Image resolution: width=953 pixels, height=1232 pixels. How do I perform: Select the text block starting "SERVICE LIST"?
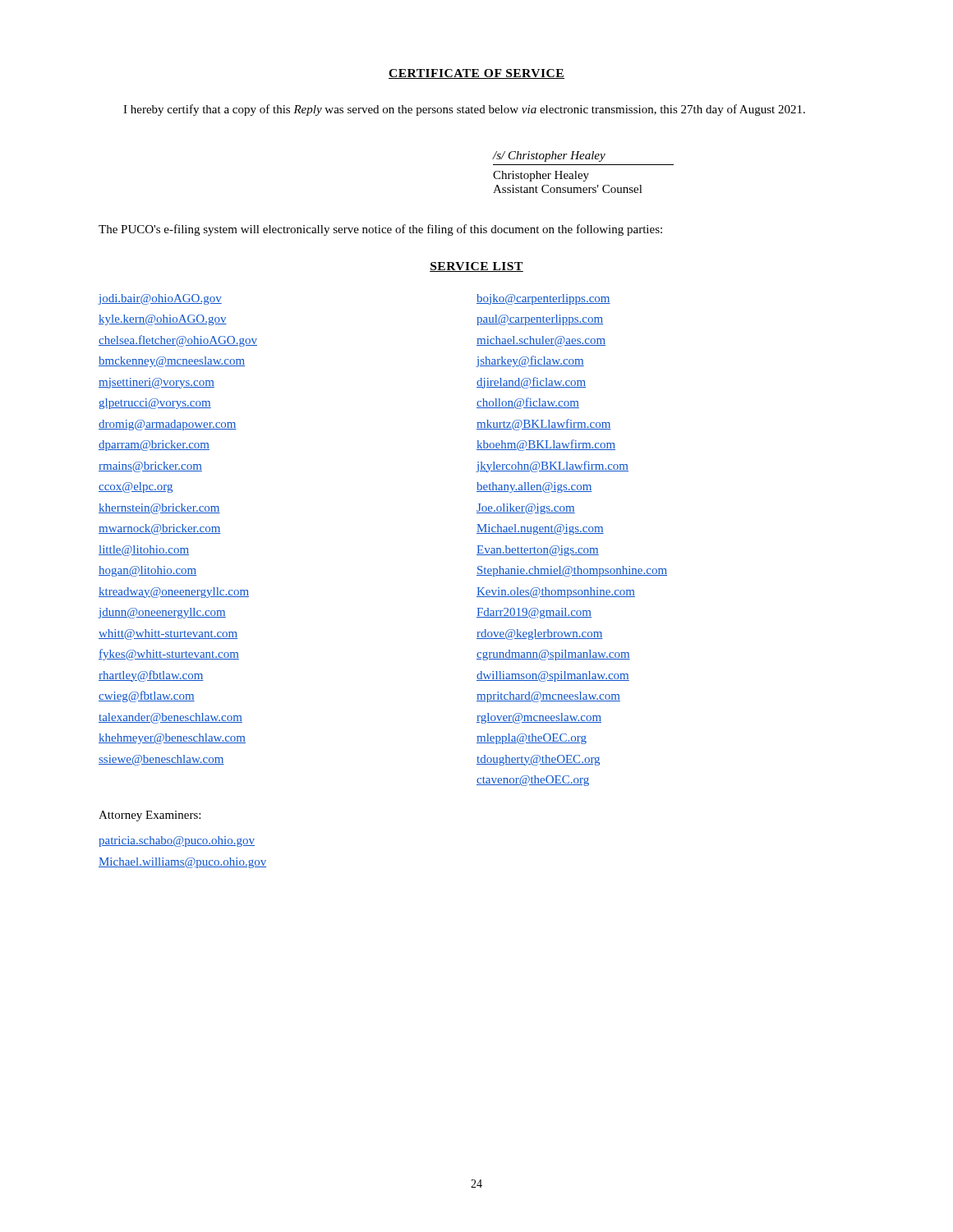coord(476,265)
